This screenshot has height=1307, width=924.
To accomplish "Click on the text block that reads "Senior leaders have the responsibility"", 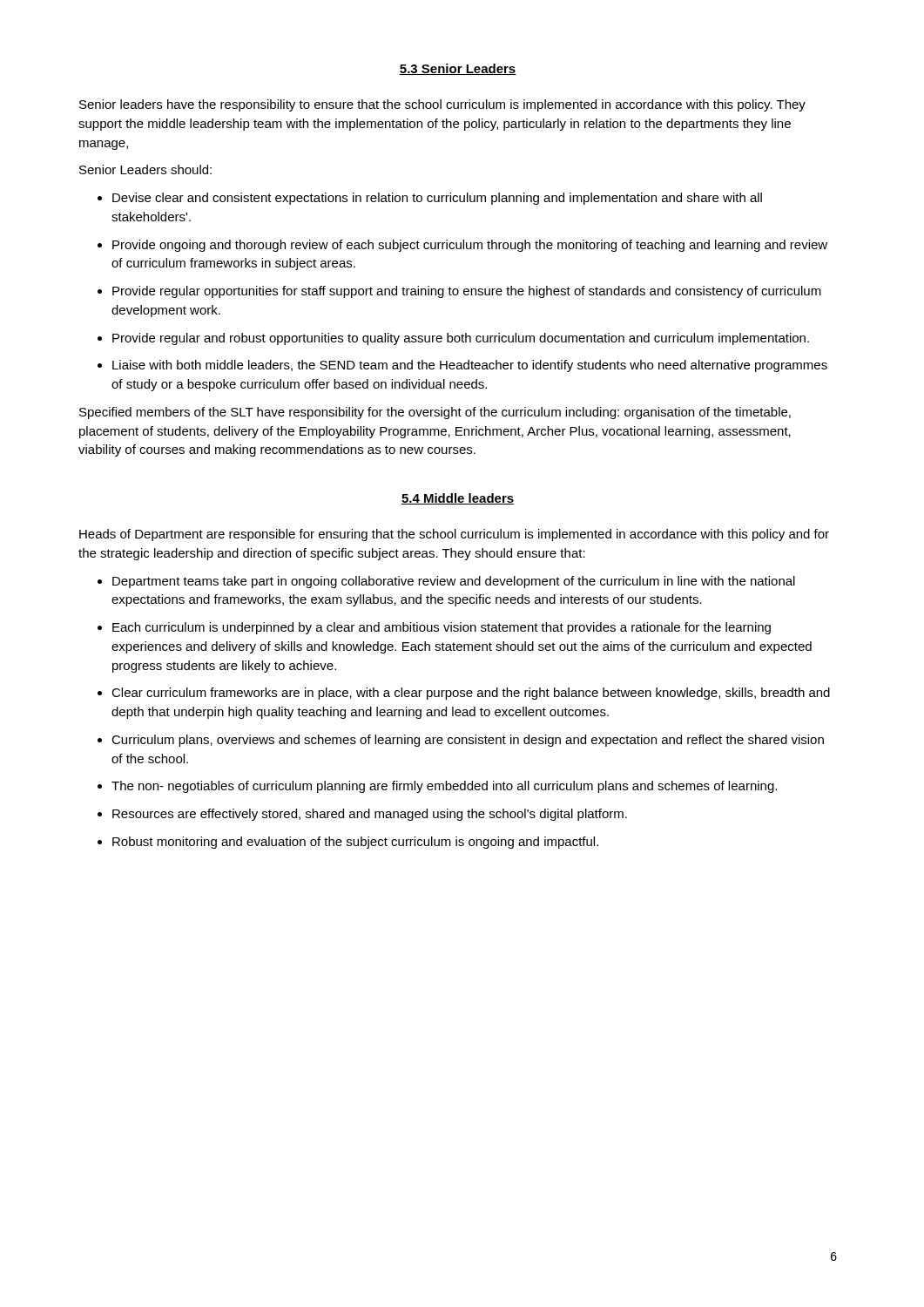I will click(x=442, y=123).
